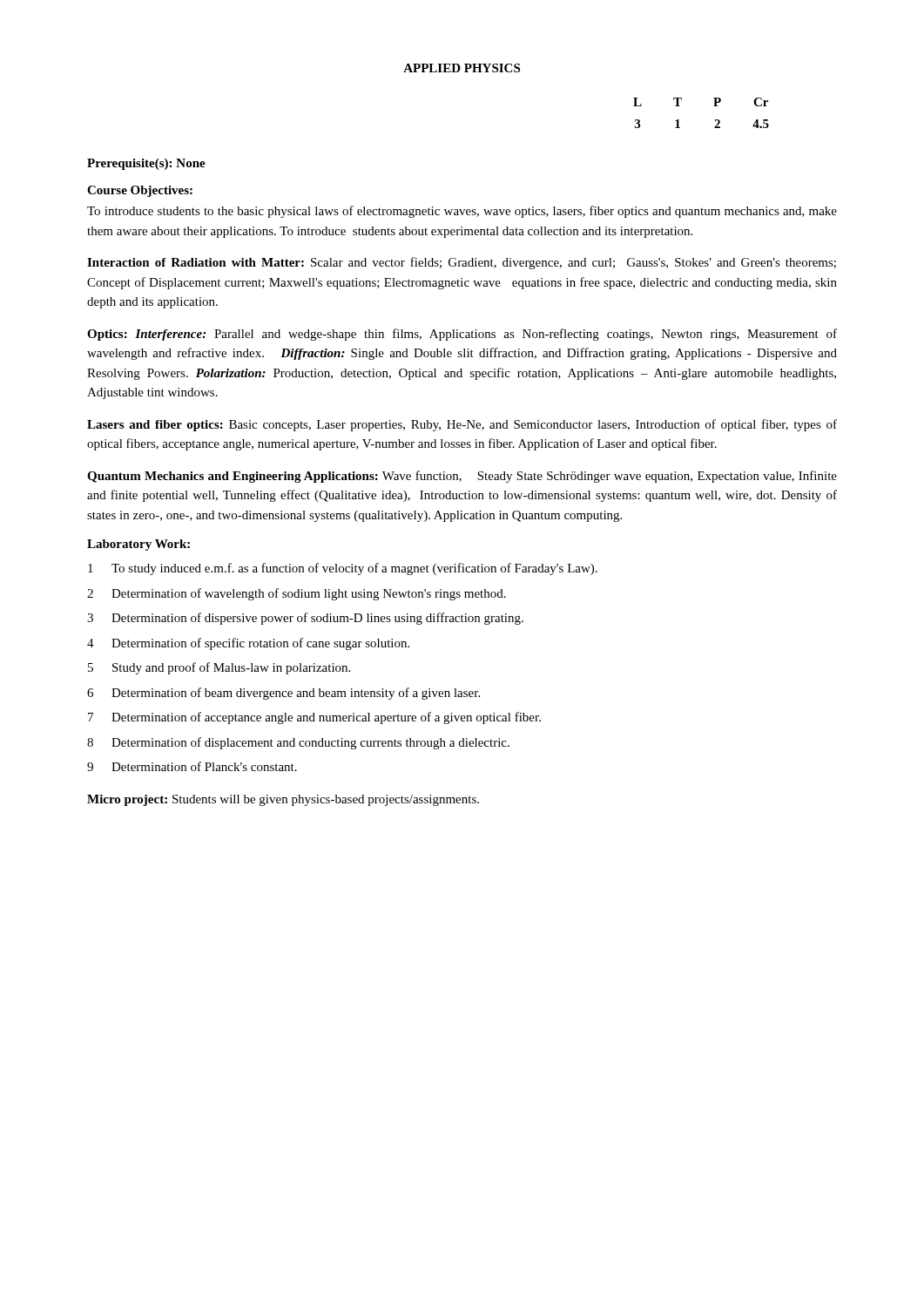Point to the block beginning "4Determination of specific rotation"

(248, 644)
